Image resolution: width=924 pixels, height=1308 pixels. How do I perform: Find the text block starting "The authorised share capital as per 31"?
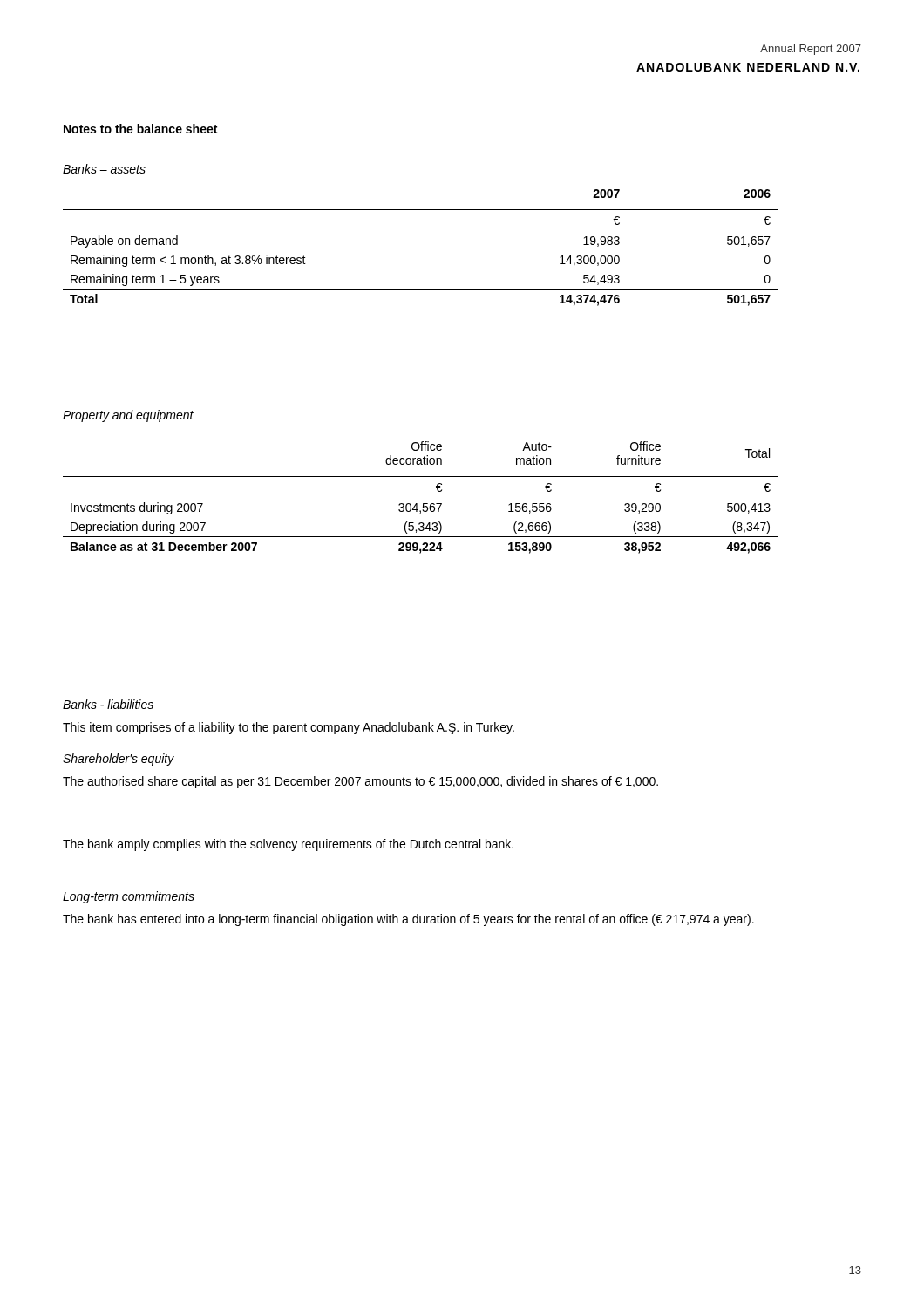tap(361, 781)
